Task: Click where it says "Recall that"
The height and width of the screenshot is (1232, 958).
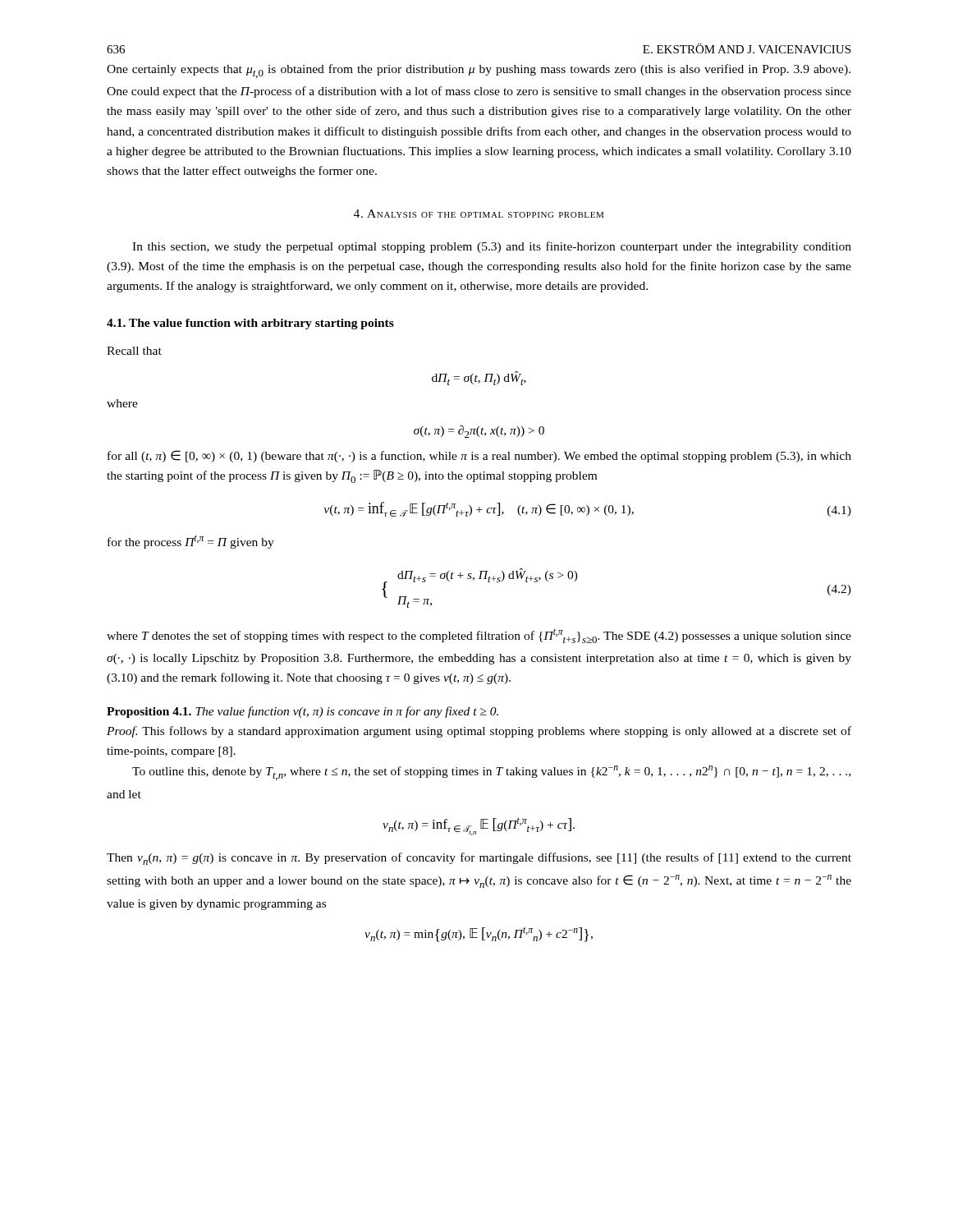Action: click(x=134, y=351)
